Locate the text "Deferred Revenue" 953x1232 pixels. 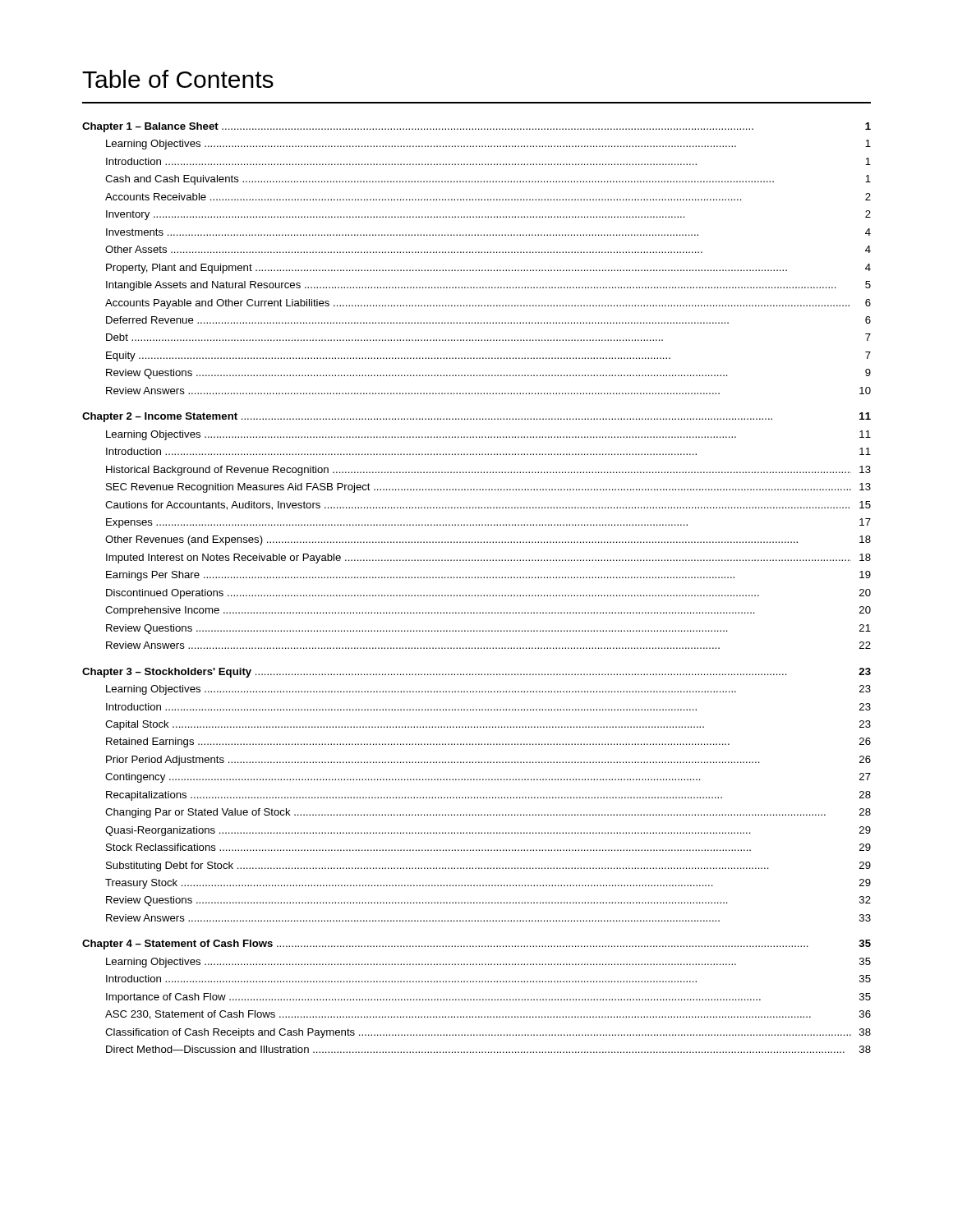(x=476, y=321)
